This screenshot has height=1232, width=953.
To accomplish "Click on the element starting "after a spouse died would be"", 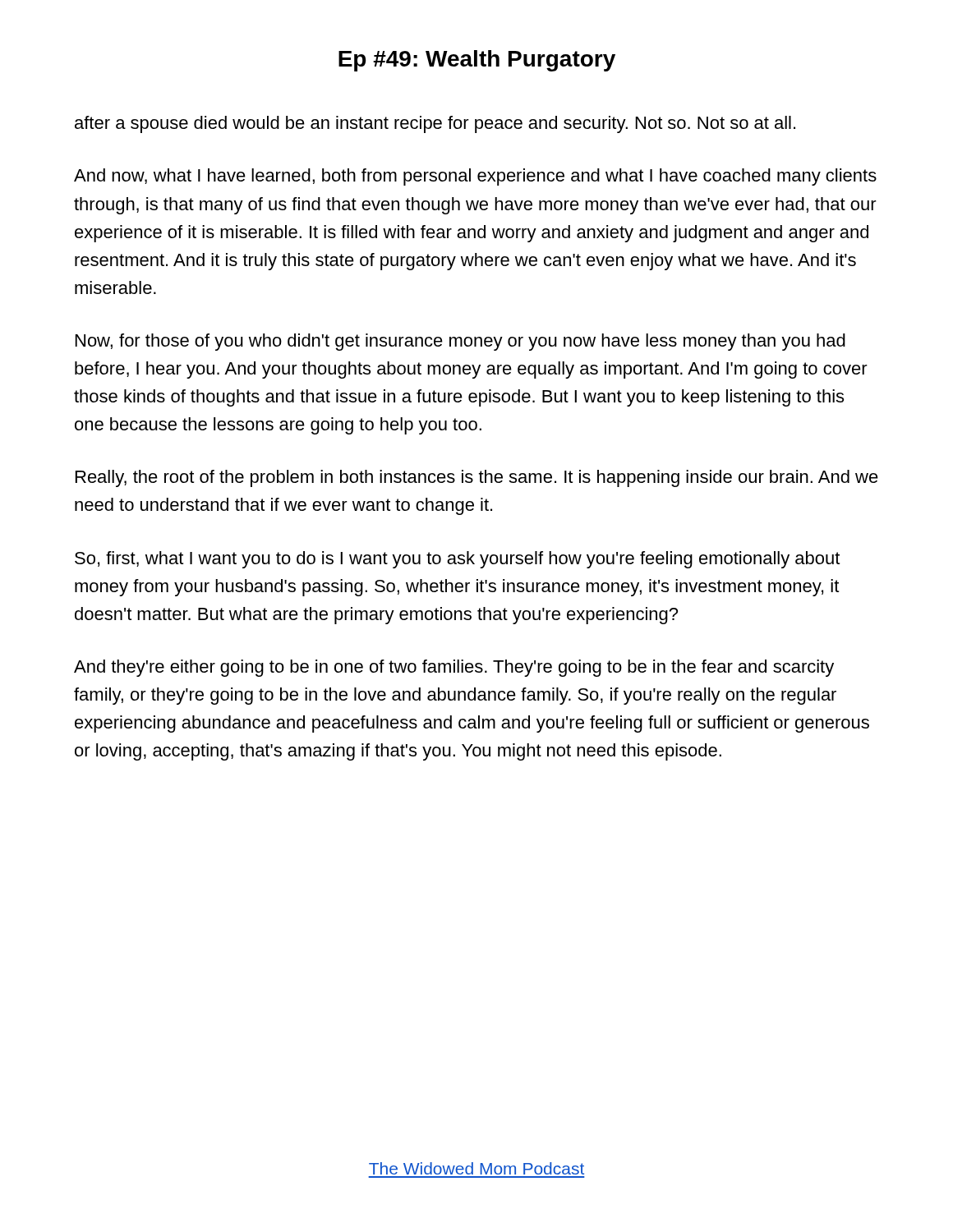I will pyautogui.click(x=435, y=123).
